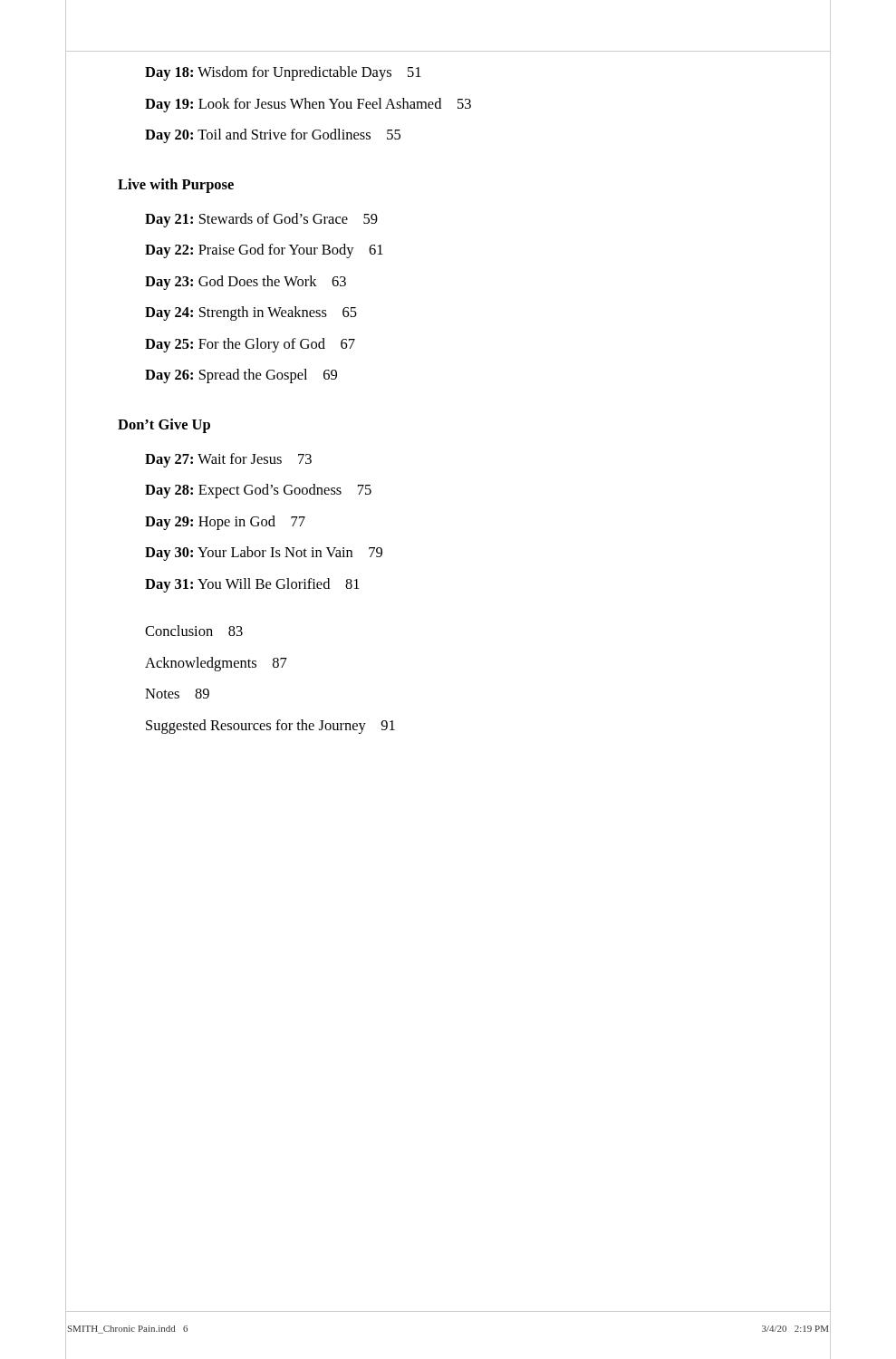Find "Day 29: Hope in God 77" on this page
Screen dimensions: 1359x896
(225, 522)
